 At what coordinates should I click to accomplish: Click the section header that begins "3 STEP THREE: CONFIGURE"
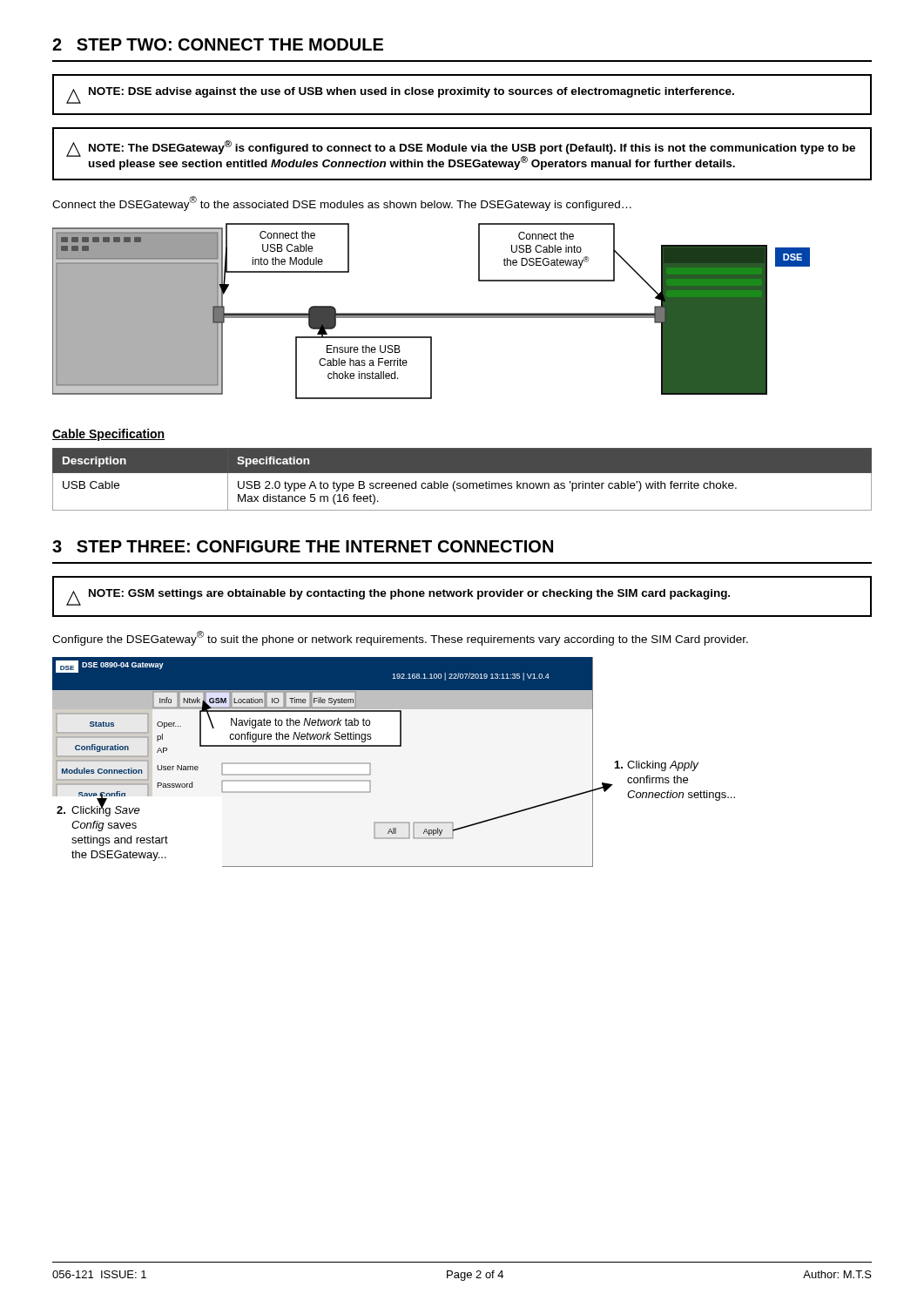pyautogui.click(x=462, y=550)
